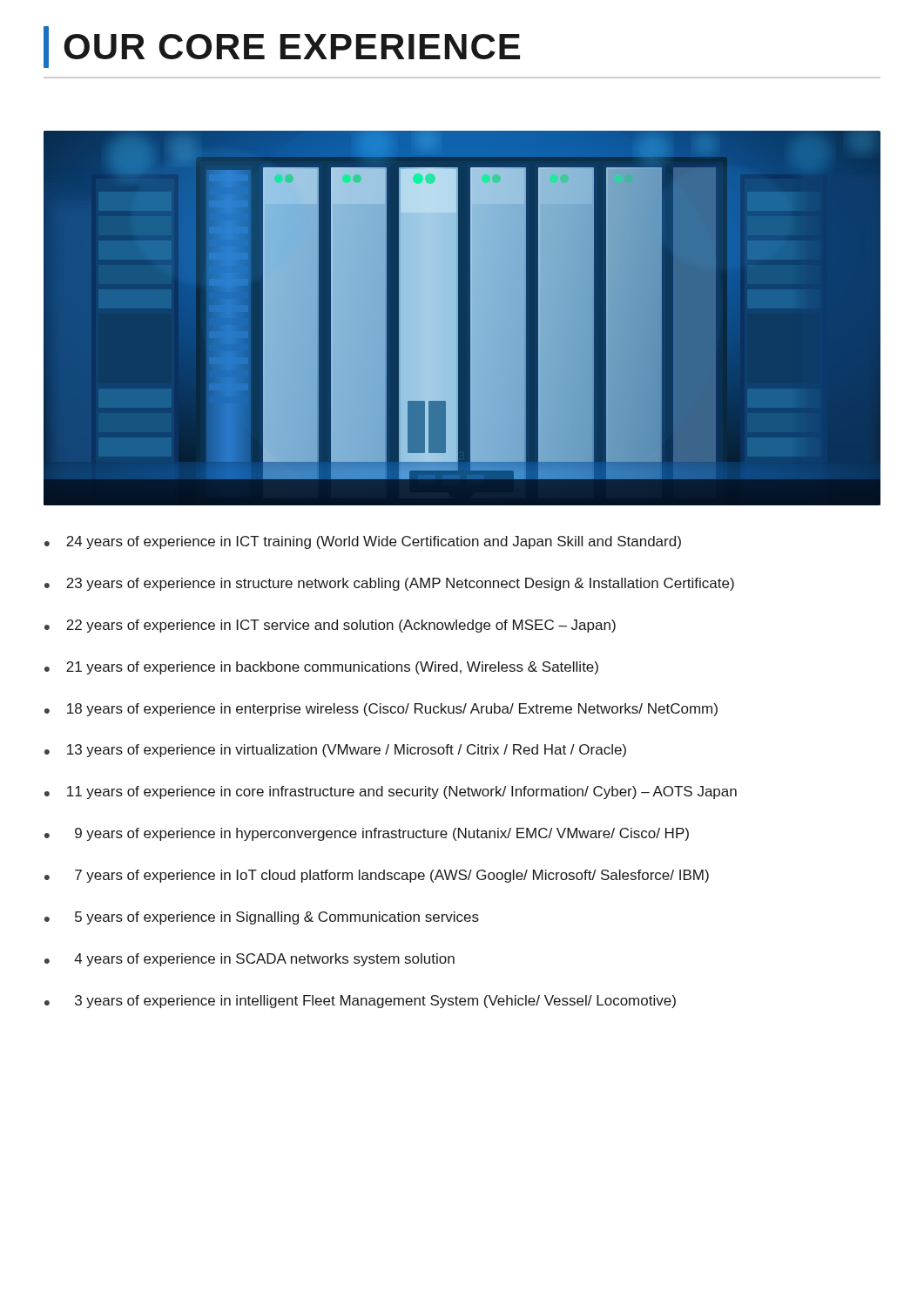Find "OUR CORE EXPERIENCE" on this page
924x1307 pixels.
tap(283, 47)
